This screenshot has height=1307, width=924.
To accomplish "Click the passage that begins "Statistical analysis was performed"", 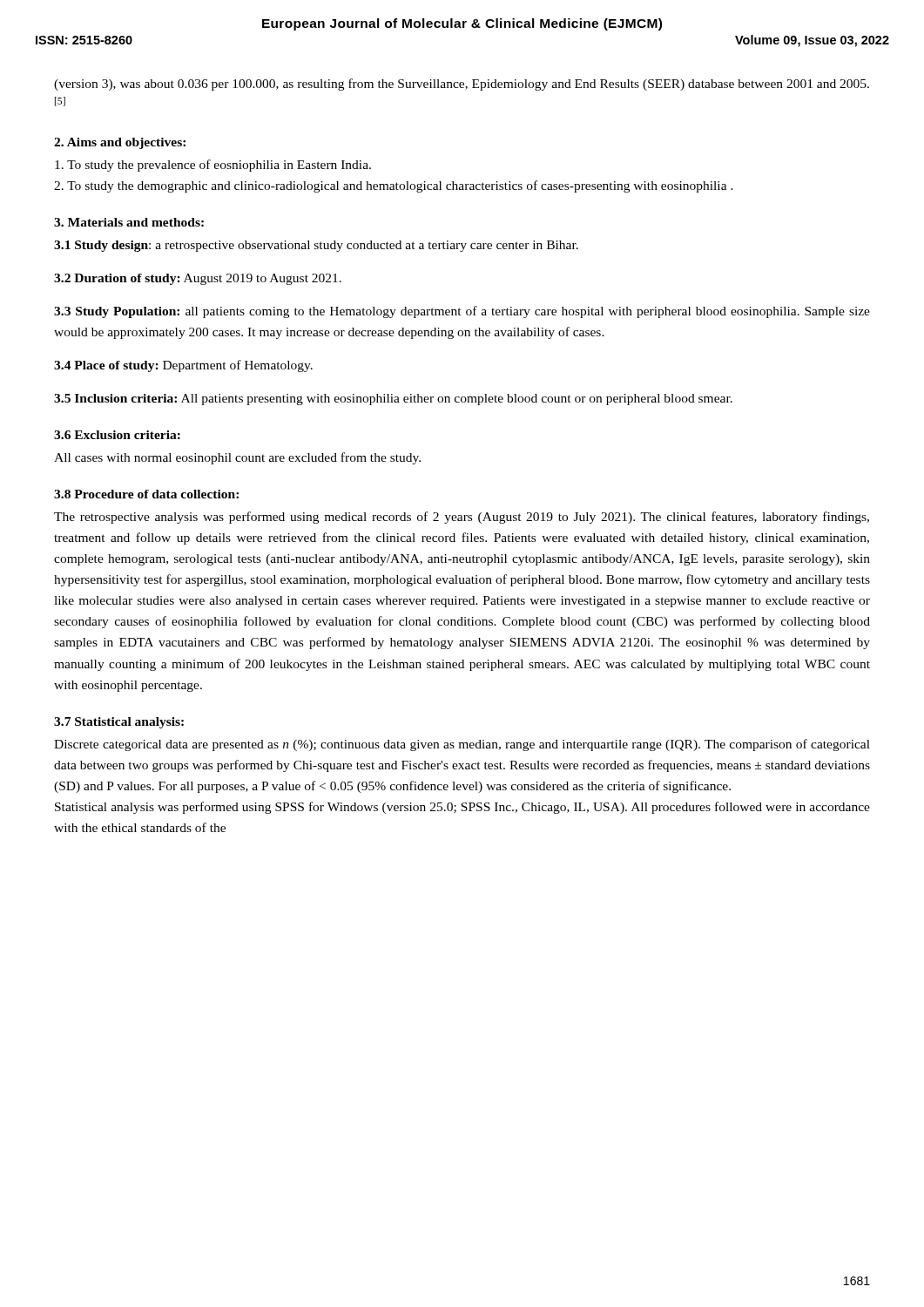I will pos(462,817).
